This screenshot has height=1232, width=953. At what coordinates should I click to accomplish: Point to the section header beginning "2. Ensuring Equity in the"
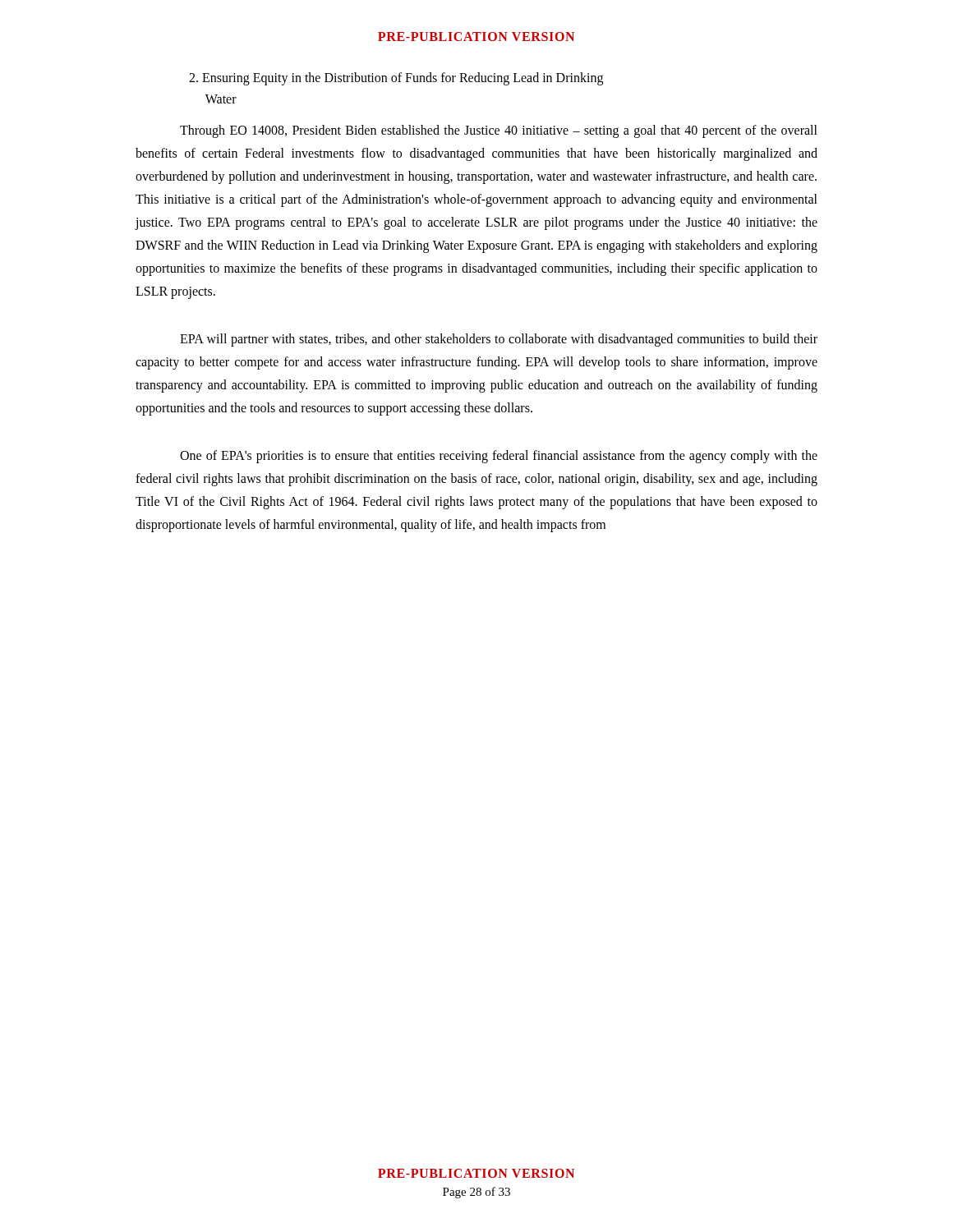coord(396,88)
